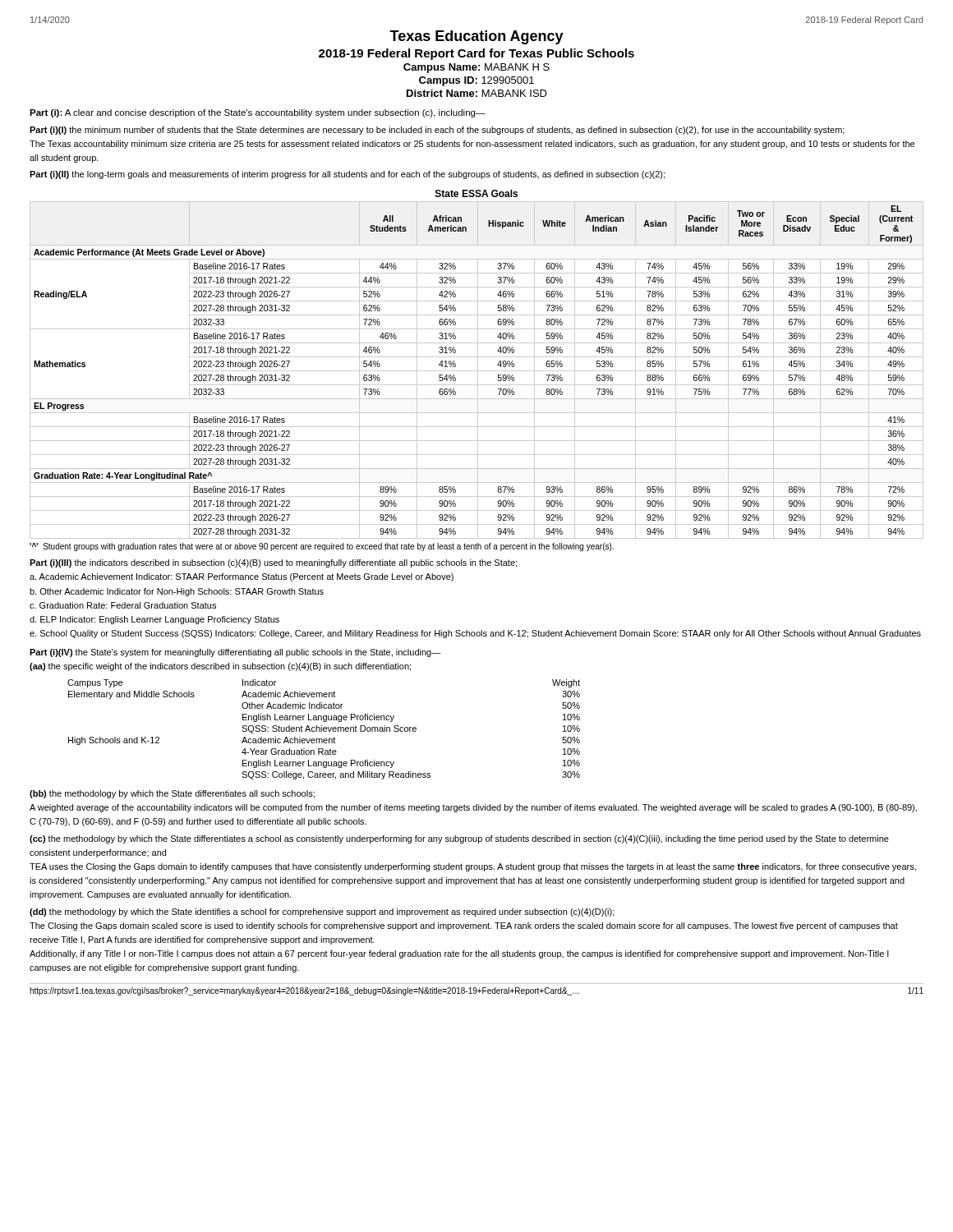
Task: Find the block on this page that starts "'^' Student groups"
Action: [x=322, y=547]
